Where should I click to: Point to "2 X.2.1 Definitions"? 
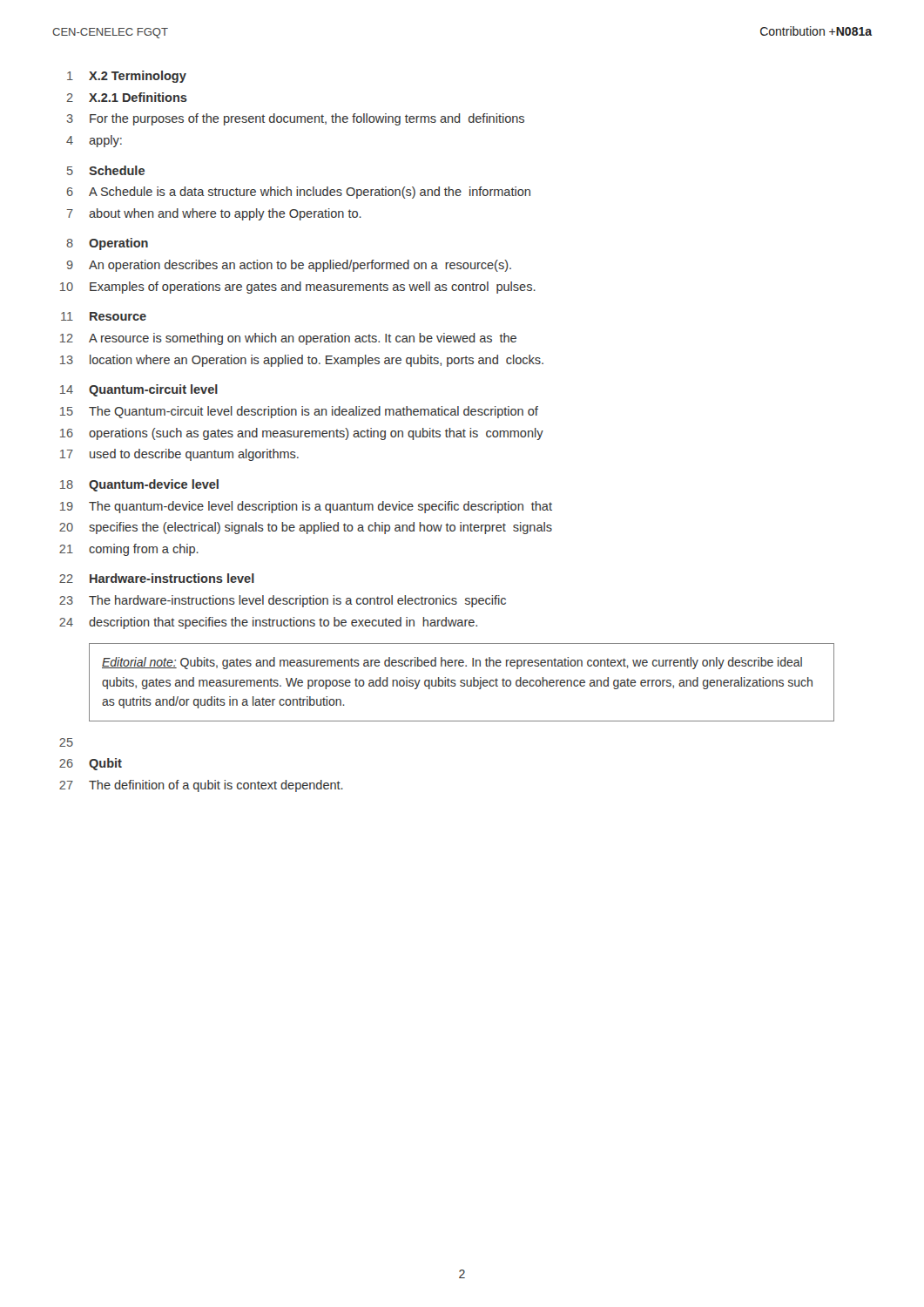[x=127, y=97]
